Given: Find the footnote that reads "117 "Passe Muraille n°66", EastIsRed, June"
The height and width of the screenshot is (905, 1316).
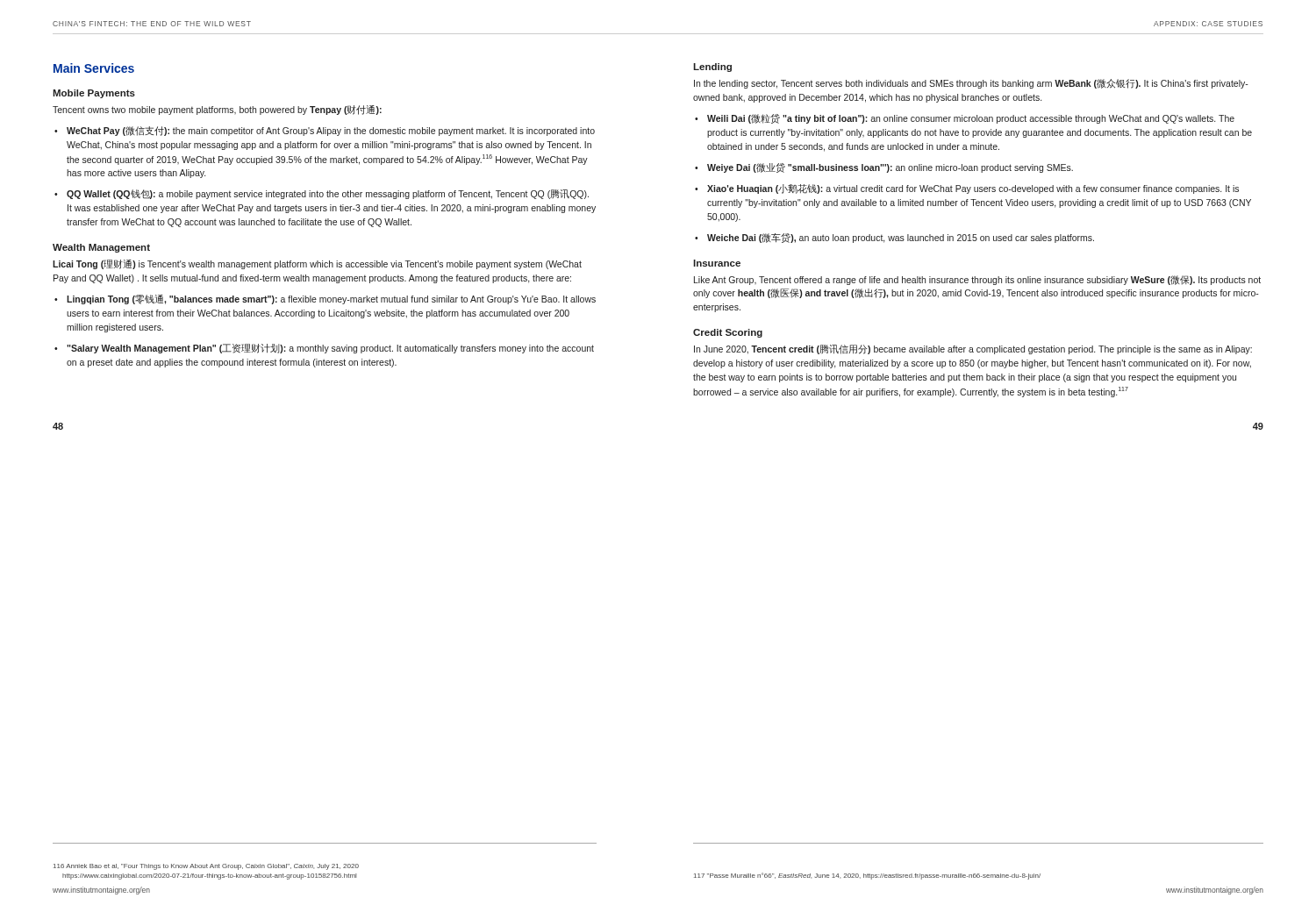Looking at the screenshot, I should pyautogui.click(x=867, y=875).
